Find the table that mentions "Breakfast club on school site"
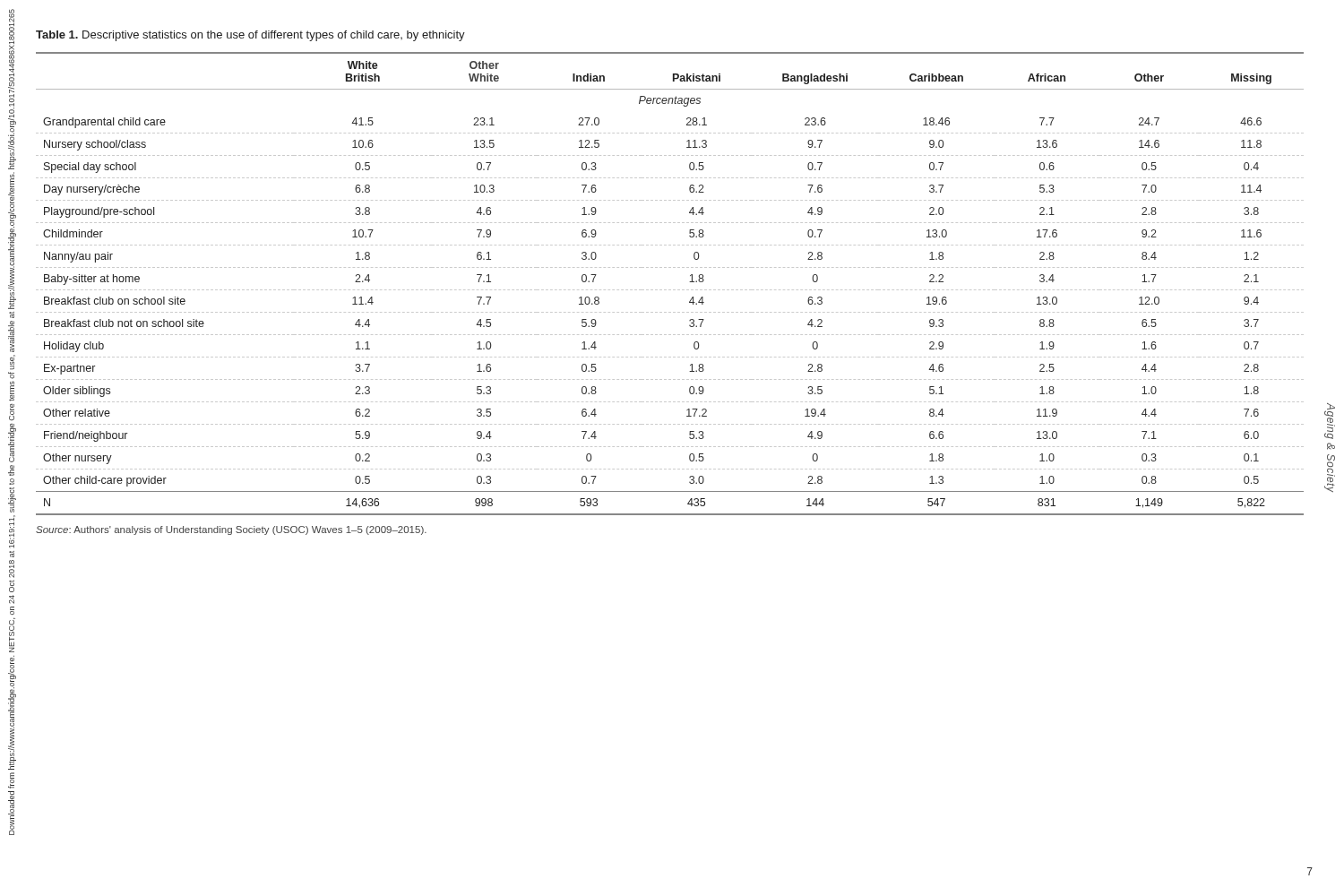This screenshot has width=1344, height=896. click(670, 284)
